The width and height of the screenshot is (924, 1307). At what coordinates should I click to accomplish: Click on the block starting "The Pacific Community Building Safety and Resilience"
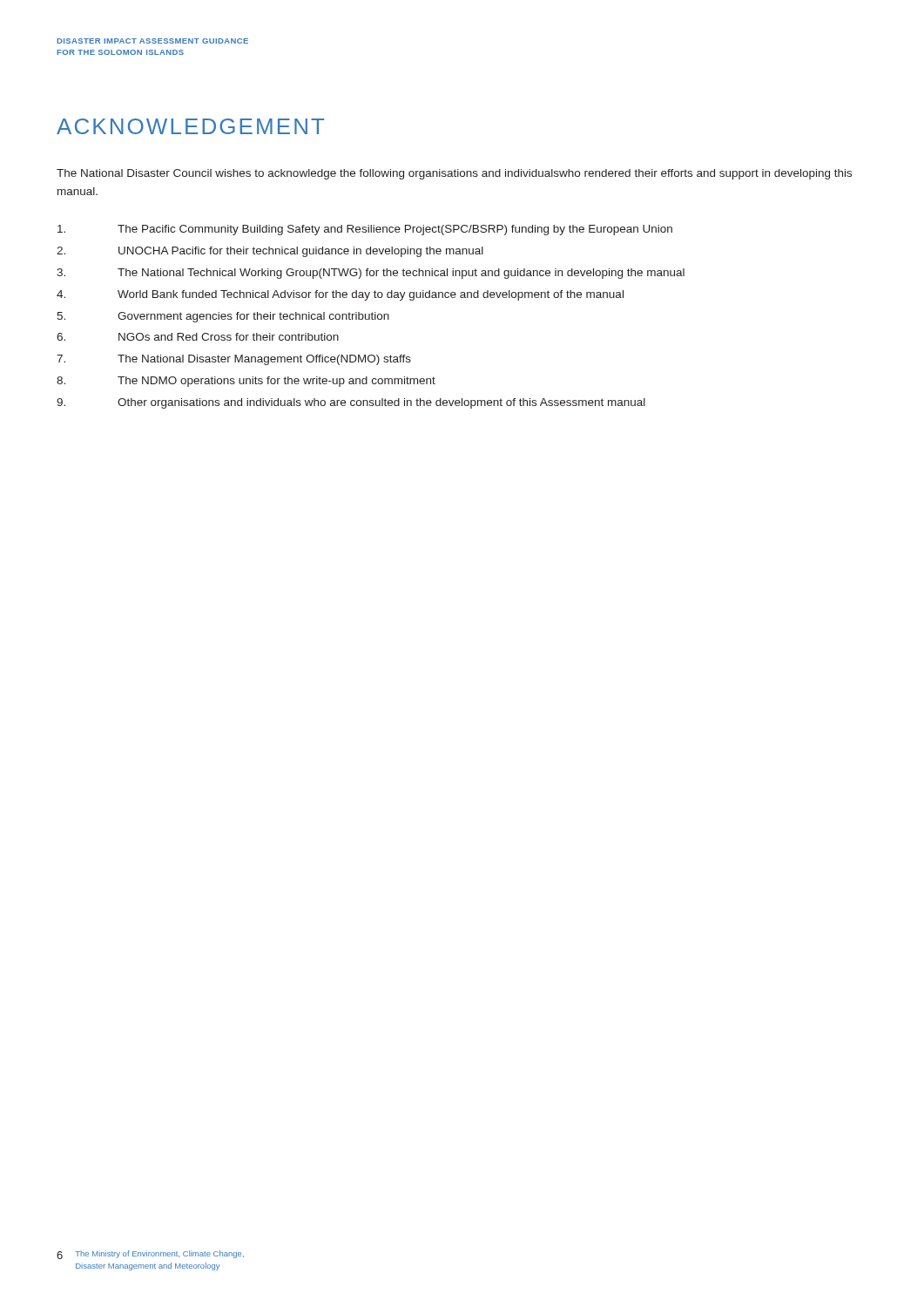pos(462,229)
